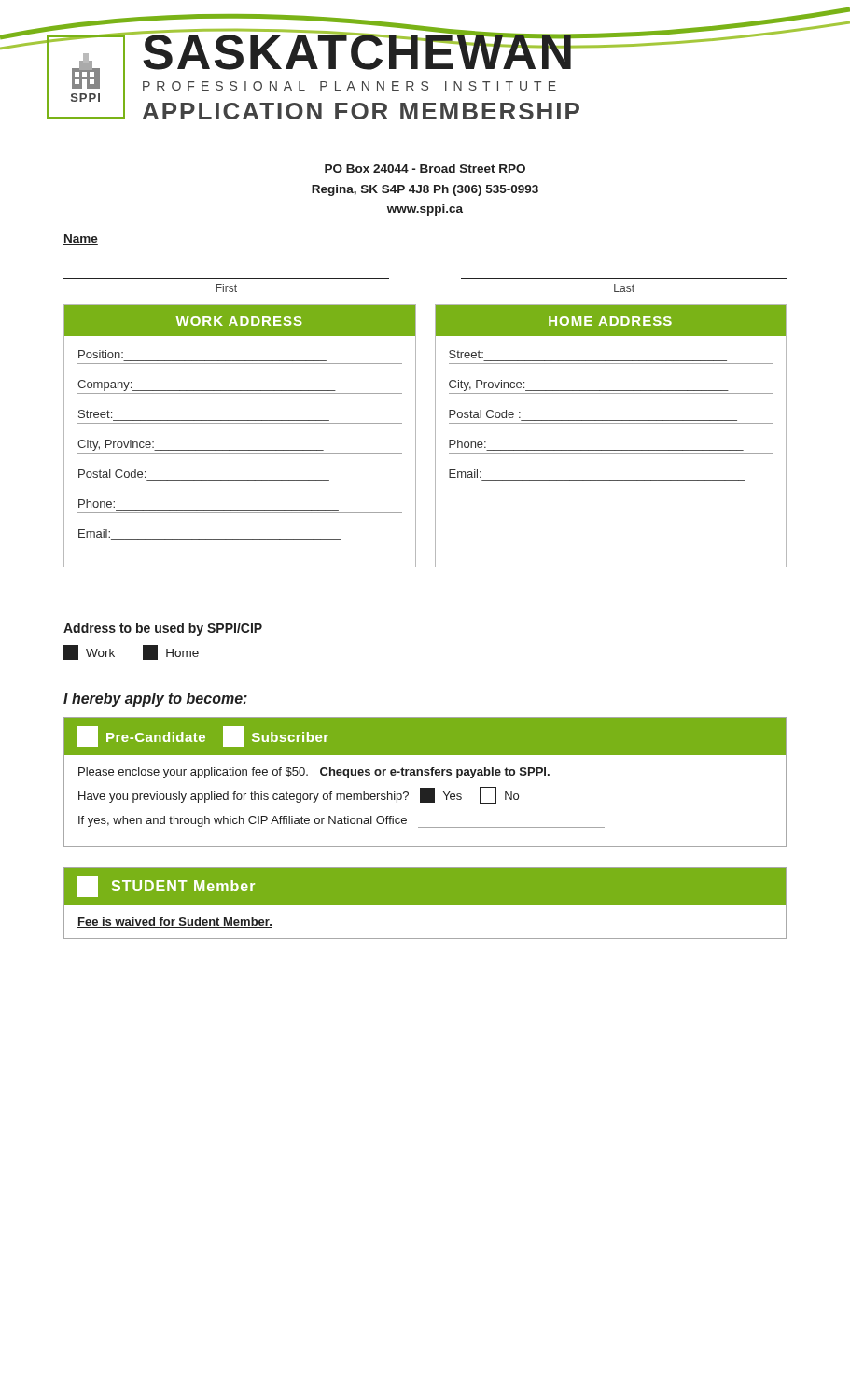Point to the text starting "If yes, when and"

click(341, 820)
